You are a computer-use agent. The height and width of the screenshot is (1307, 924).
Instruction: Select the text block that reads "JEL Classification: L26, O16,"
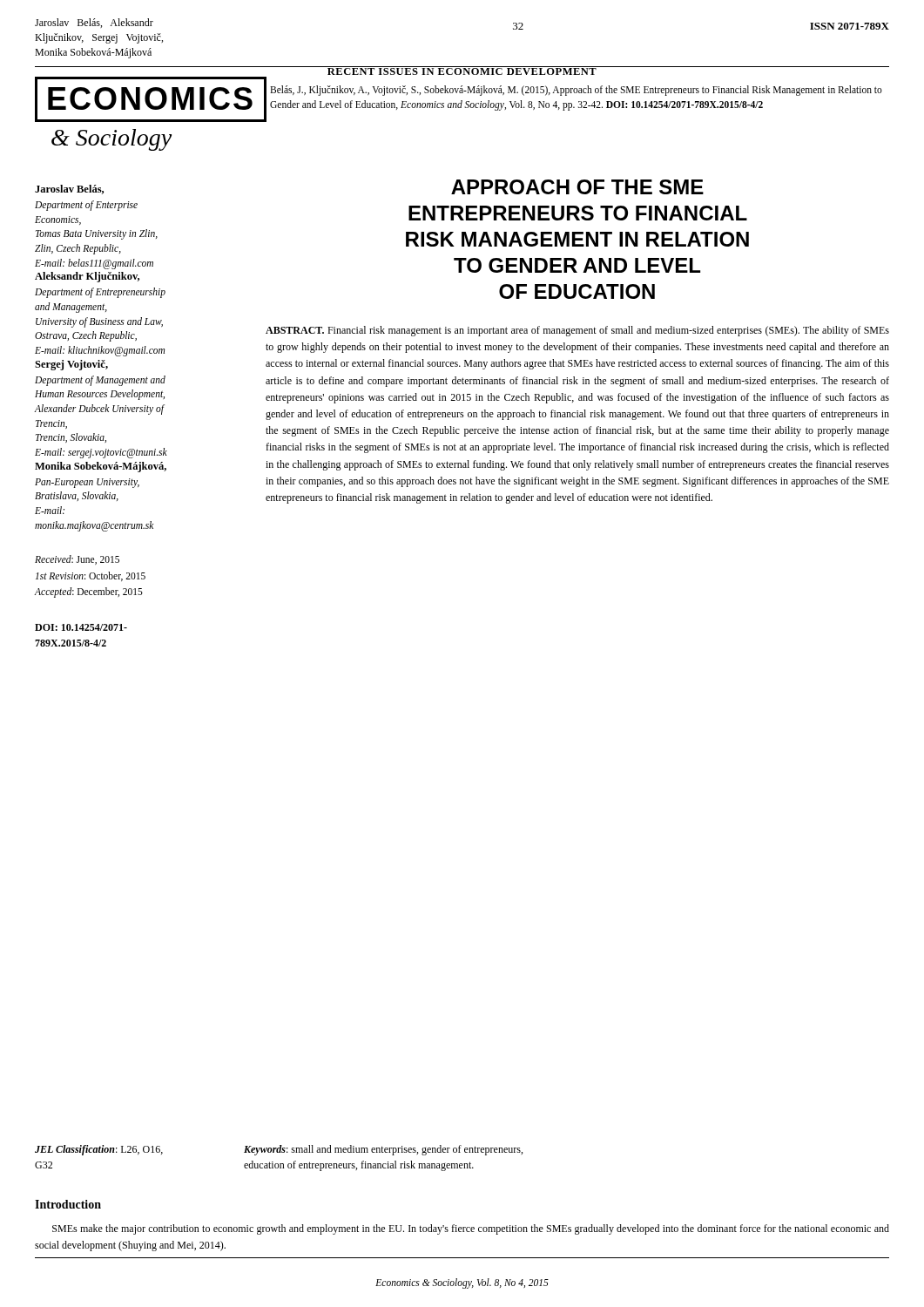click(99, 1157)
